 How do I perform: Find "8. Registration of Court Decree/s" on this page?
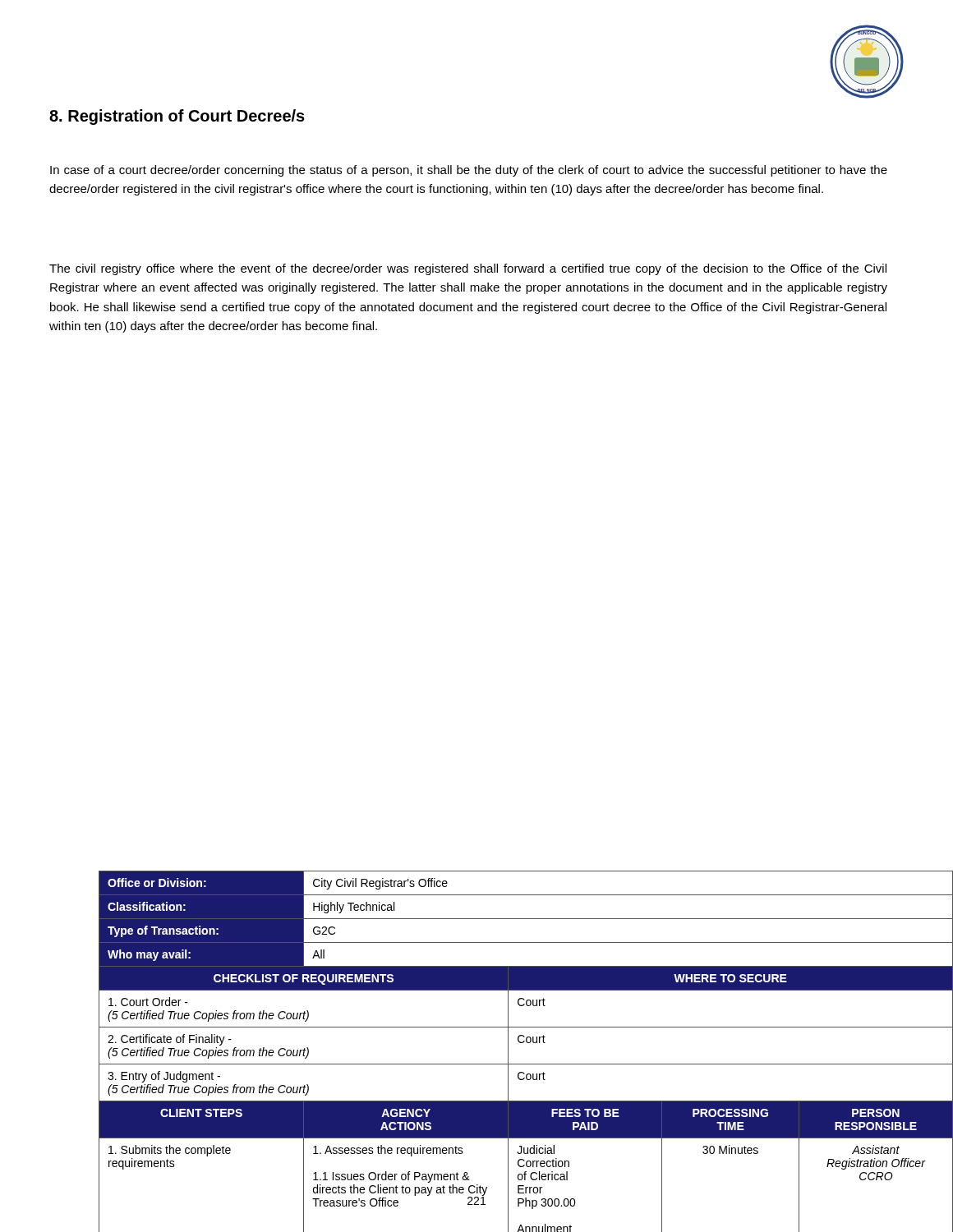coord(177,116)
